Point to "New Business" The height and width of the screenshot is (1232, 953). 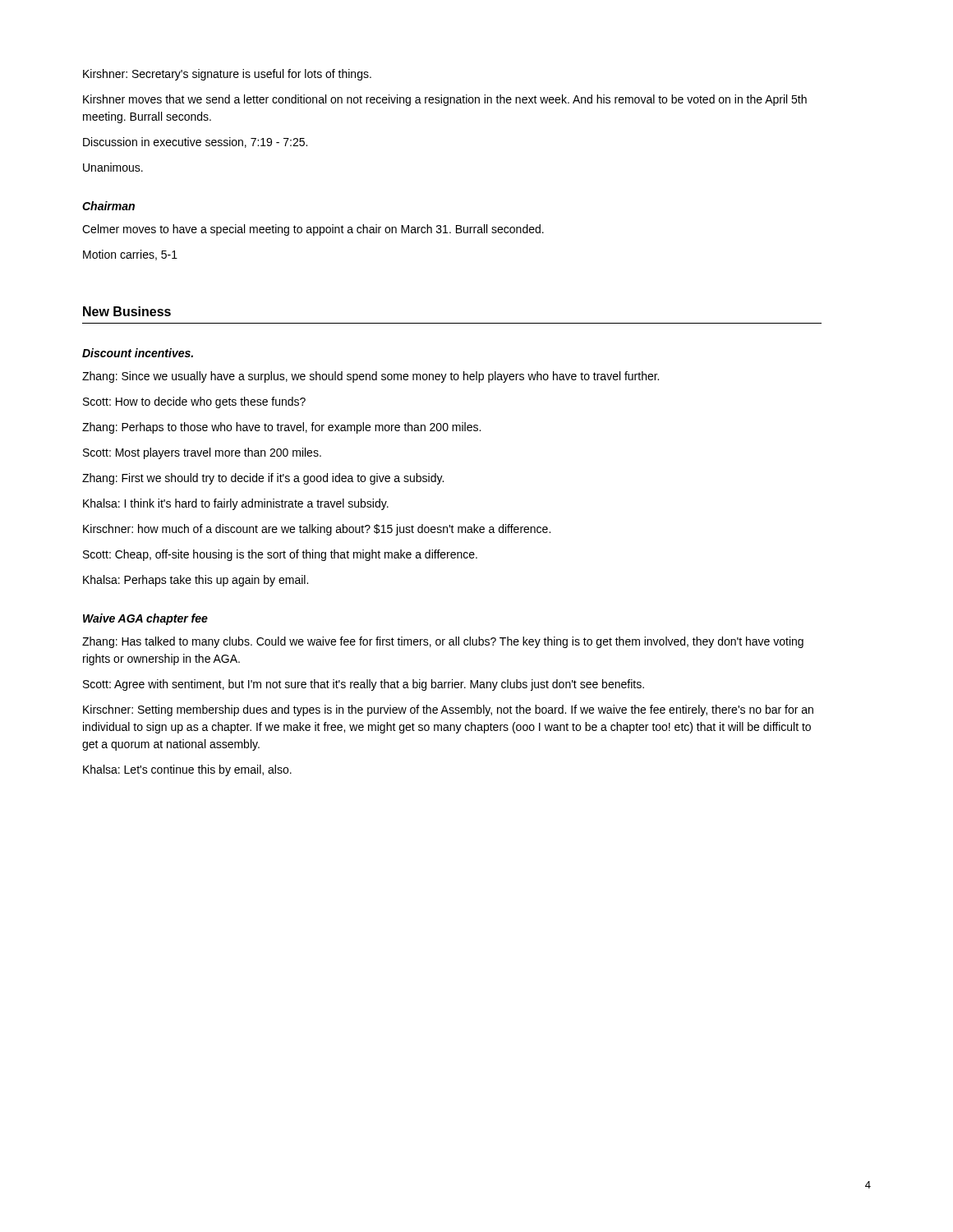pos(127,312)
